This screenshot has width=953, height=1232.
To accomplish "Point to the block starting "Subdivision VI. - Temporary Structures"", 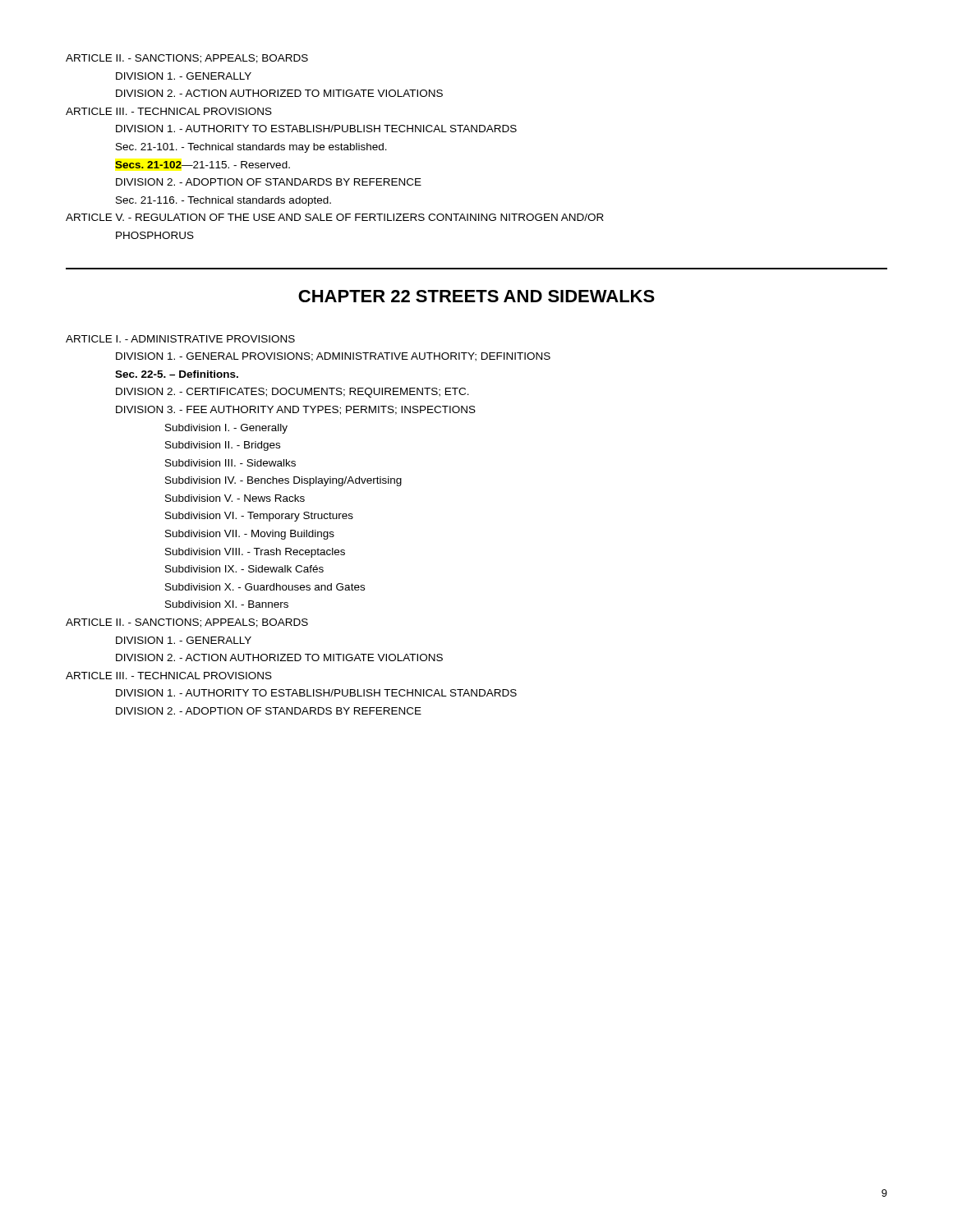I will pos(259,516).
